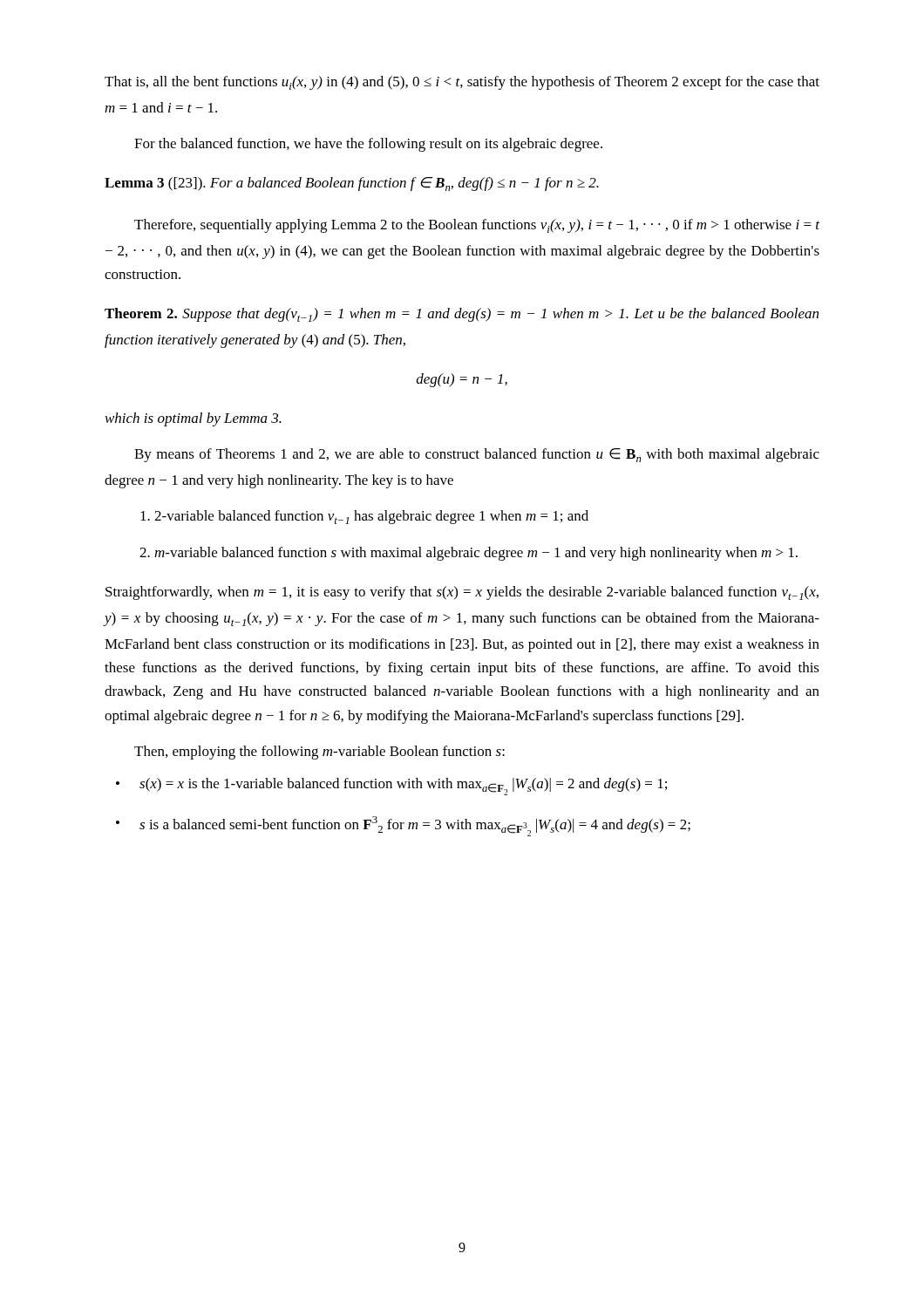Select the list item that reads "• s(x) = x is"
This screenshot has width=924, height=1308.
pyautogui.click(x=399, y=784)
